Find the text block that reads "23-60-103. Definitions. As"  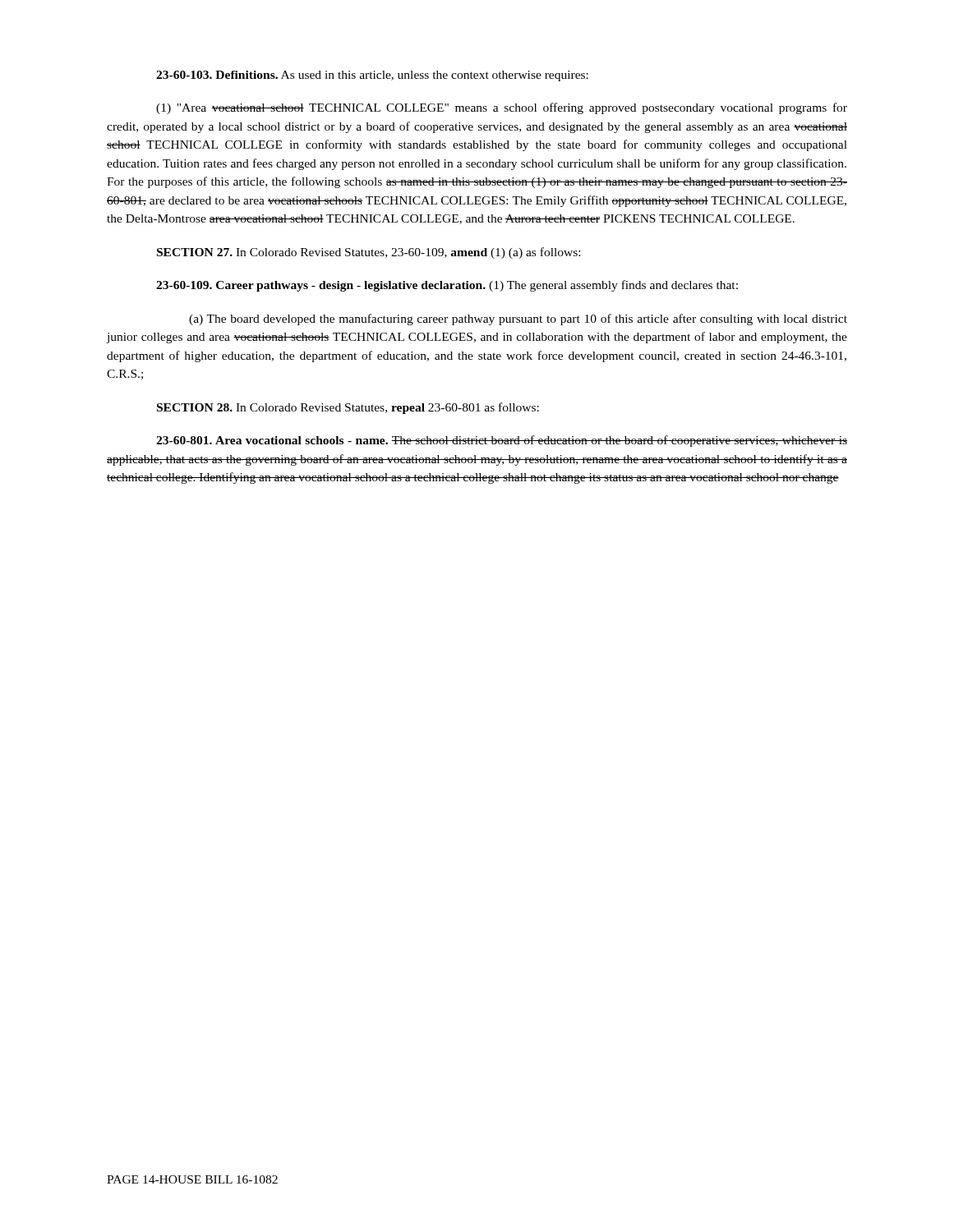(477, 75)
